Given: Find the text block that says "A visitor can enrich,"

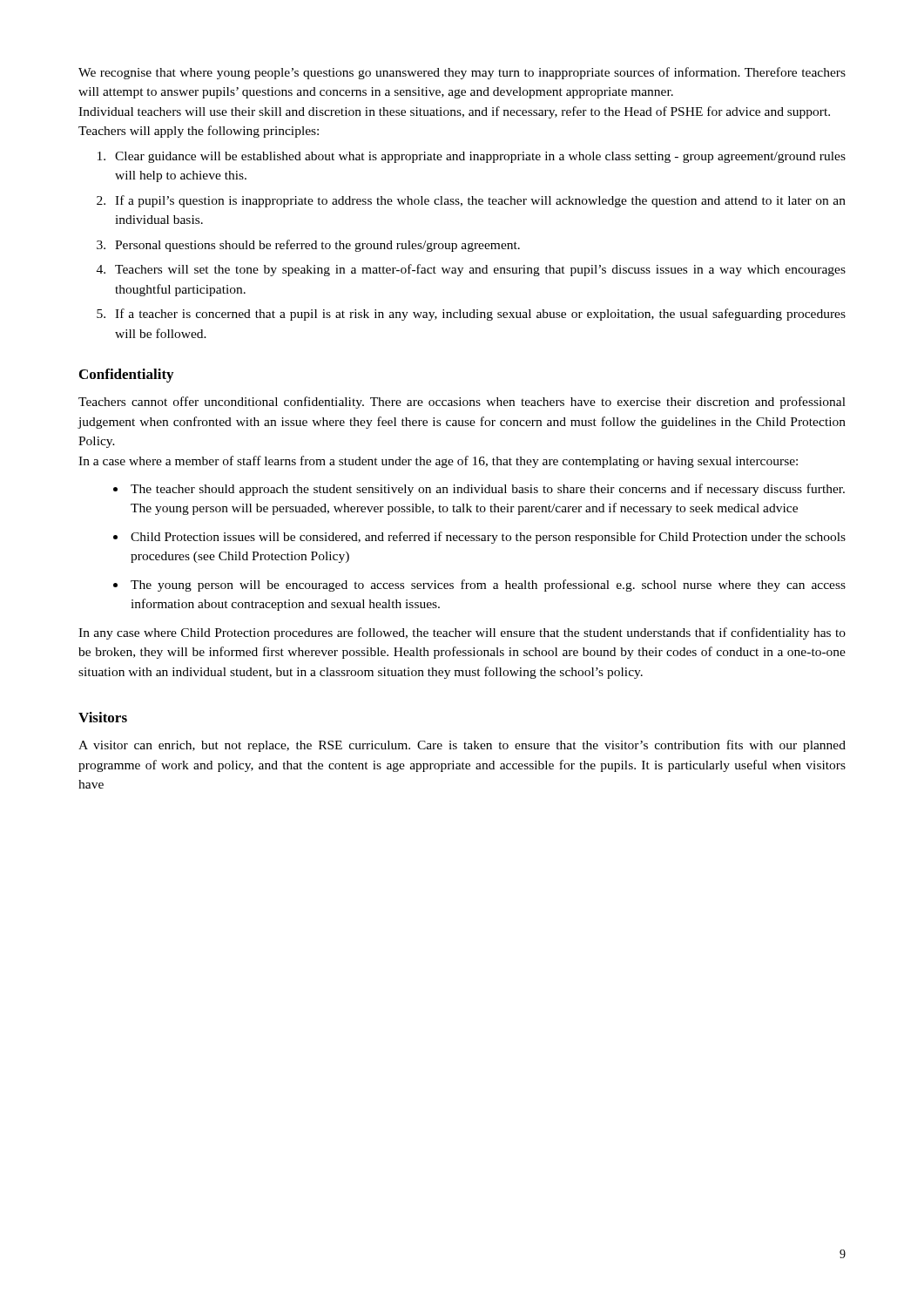Looking at the screenshot, I should coord(462,764).
